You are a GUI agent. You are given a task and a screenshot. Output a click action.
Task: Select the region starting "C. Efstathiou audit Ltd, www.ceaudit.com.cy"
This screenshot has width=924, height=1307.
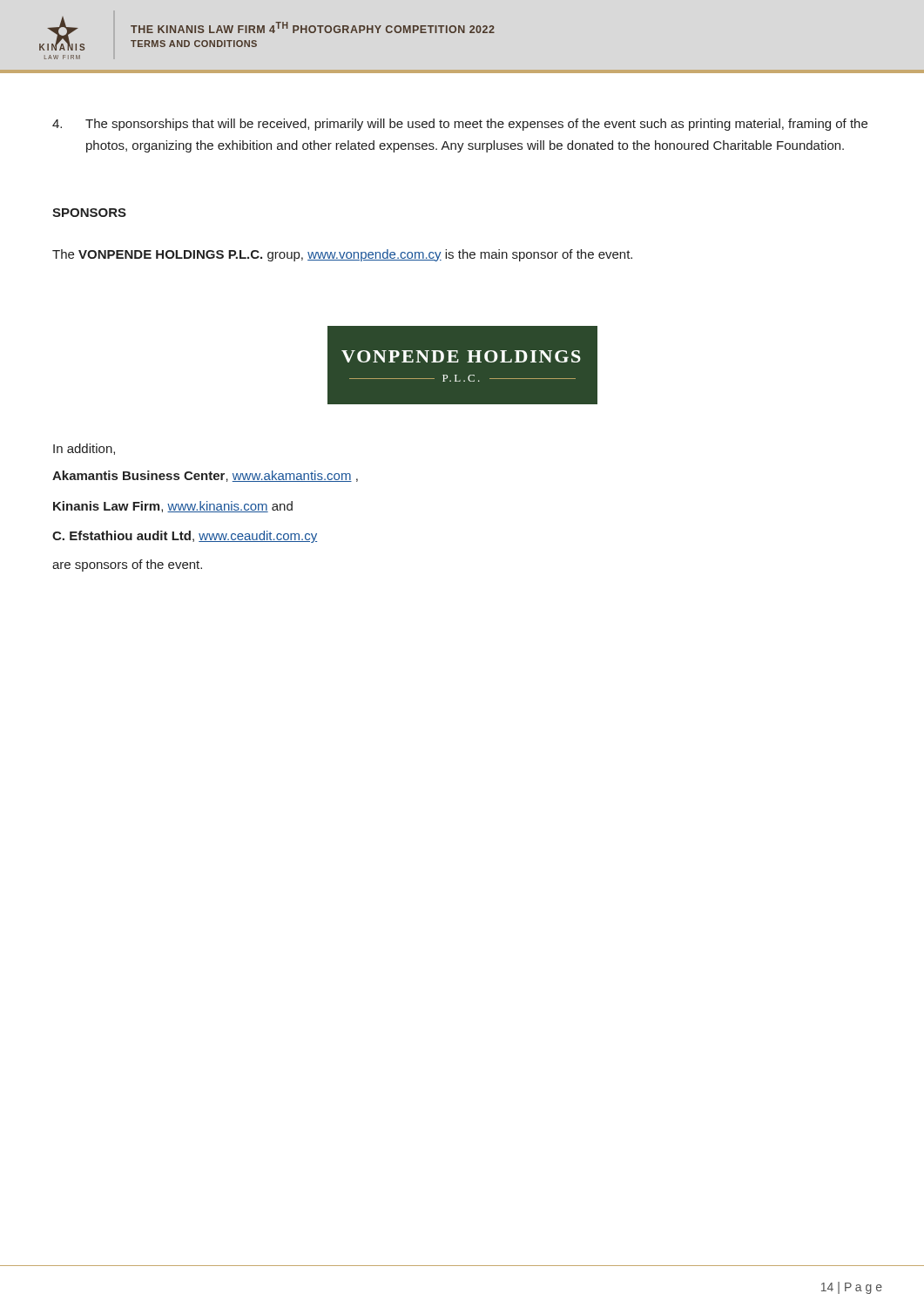pyautogui.click(x=185, y=536)
